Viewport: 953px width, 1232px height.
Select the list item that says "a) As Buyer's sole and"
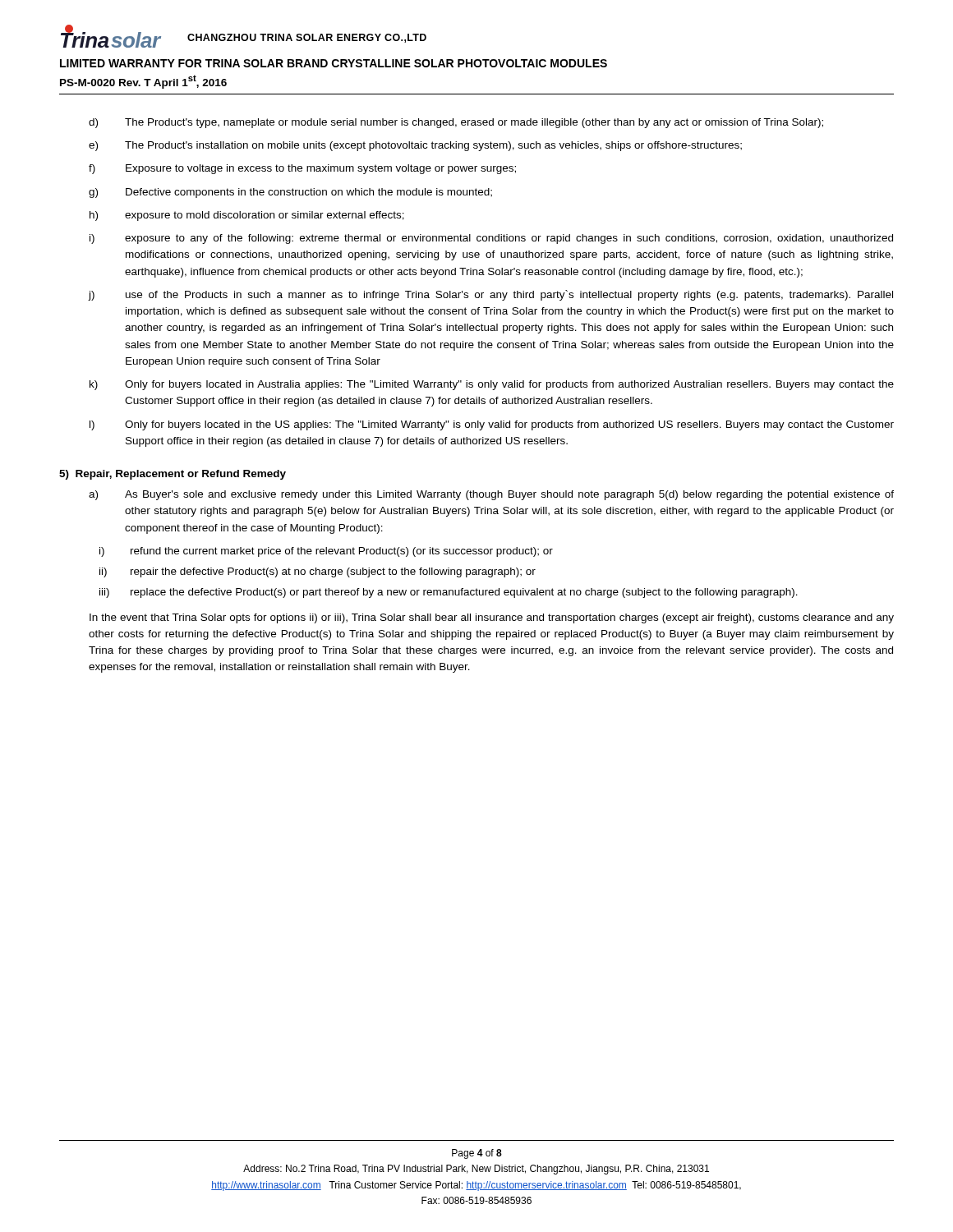[x=476, y=511]
